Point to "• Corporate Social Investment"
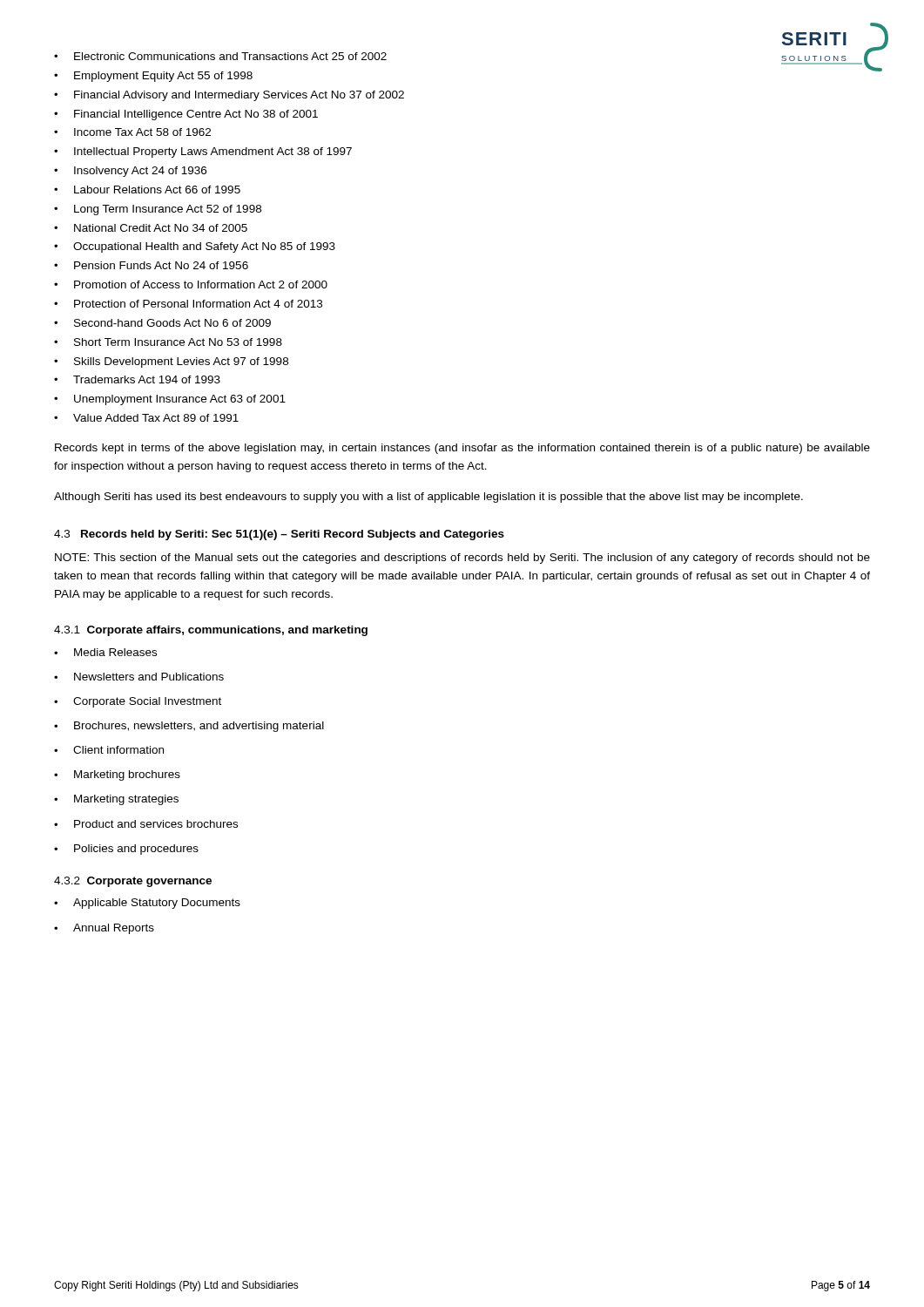This screenshot has height=1307, width=924. [x=138, y=702]
